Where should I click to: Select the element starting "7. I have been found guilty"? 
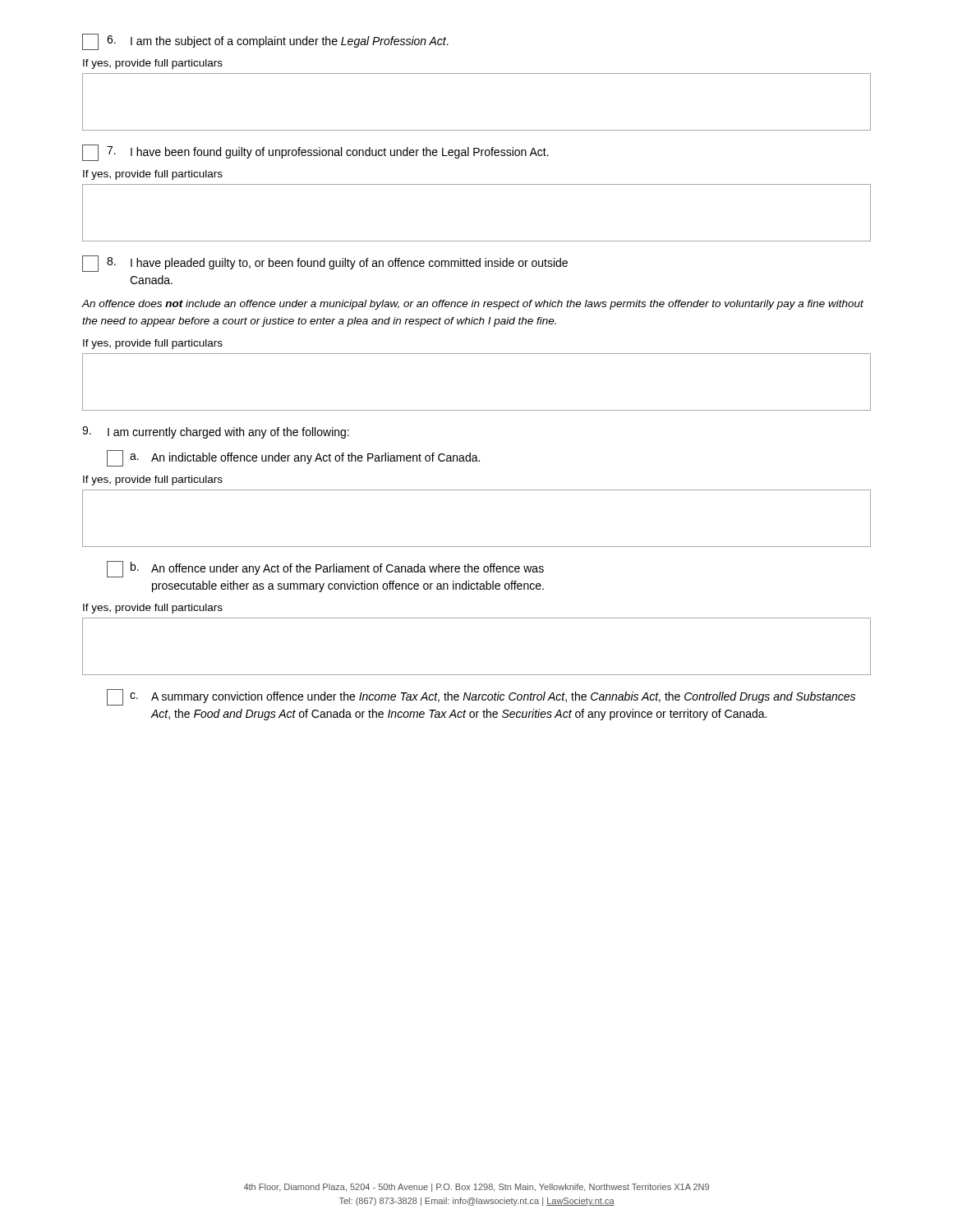(x=476, y=152)
